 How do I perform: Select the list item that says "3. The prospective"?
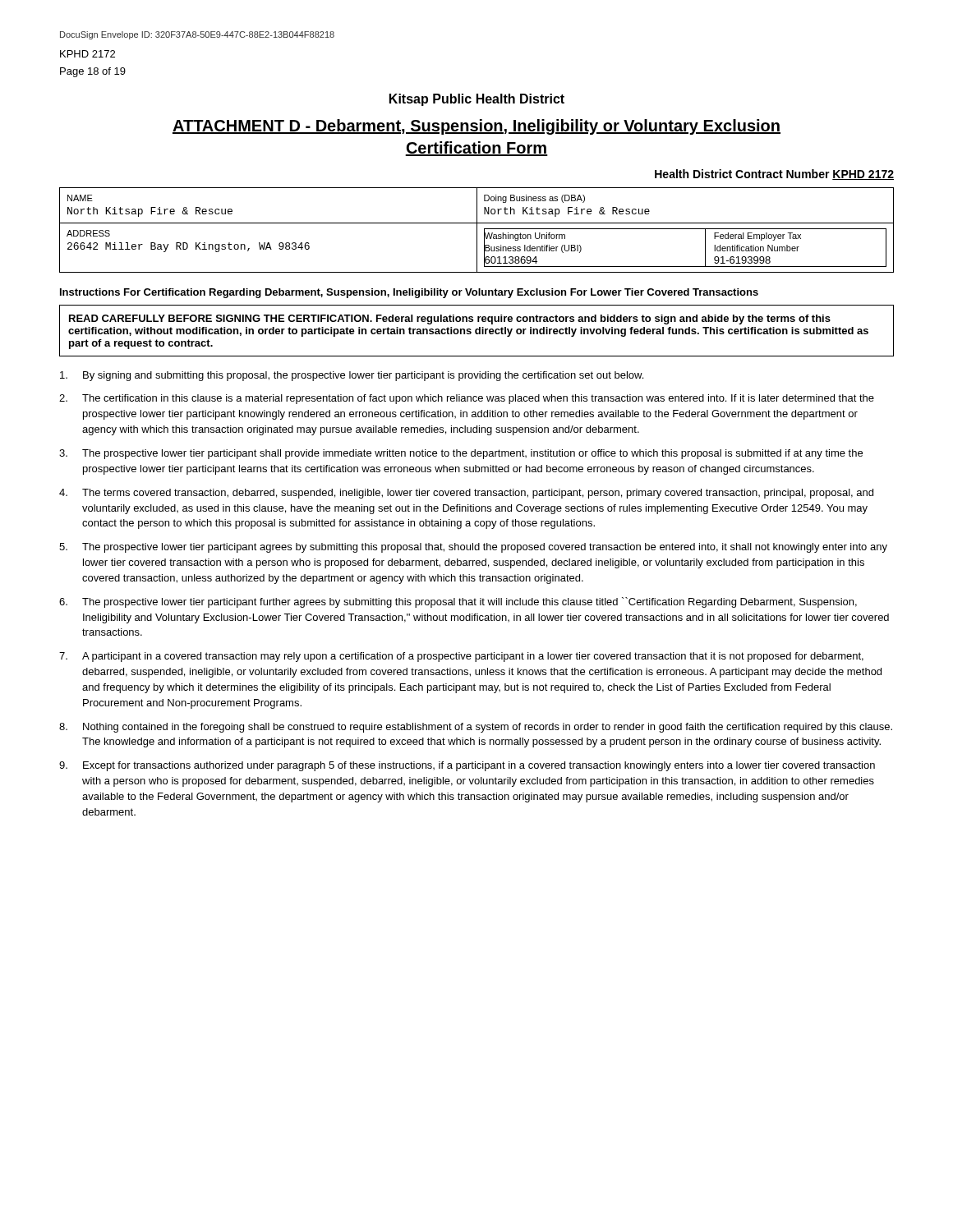(476, 461)
